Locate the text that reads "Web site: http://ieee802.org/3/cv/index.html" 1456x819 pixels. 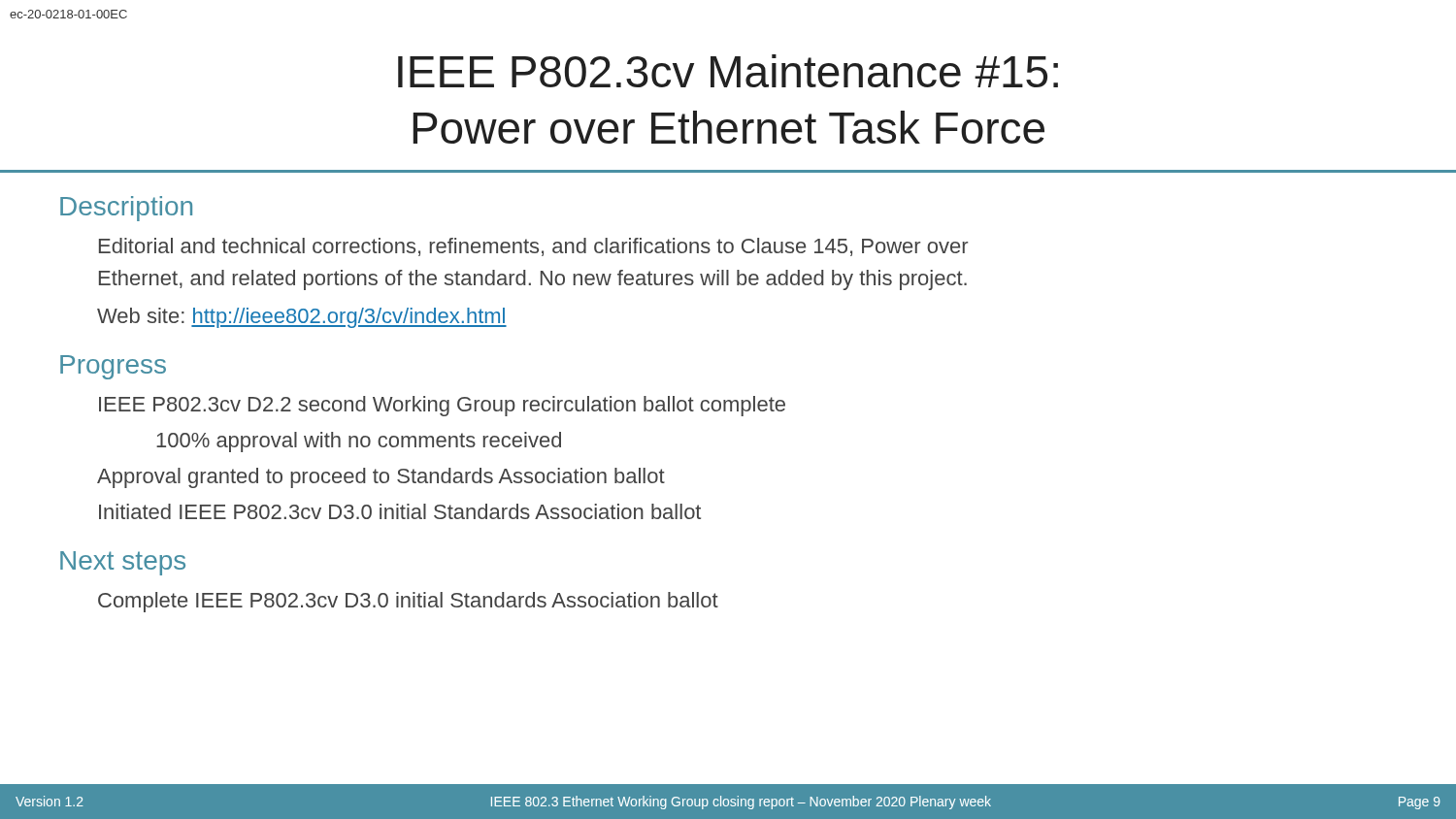302,316
